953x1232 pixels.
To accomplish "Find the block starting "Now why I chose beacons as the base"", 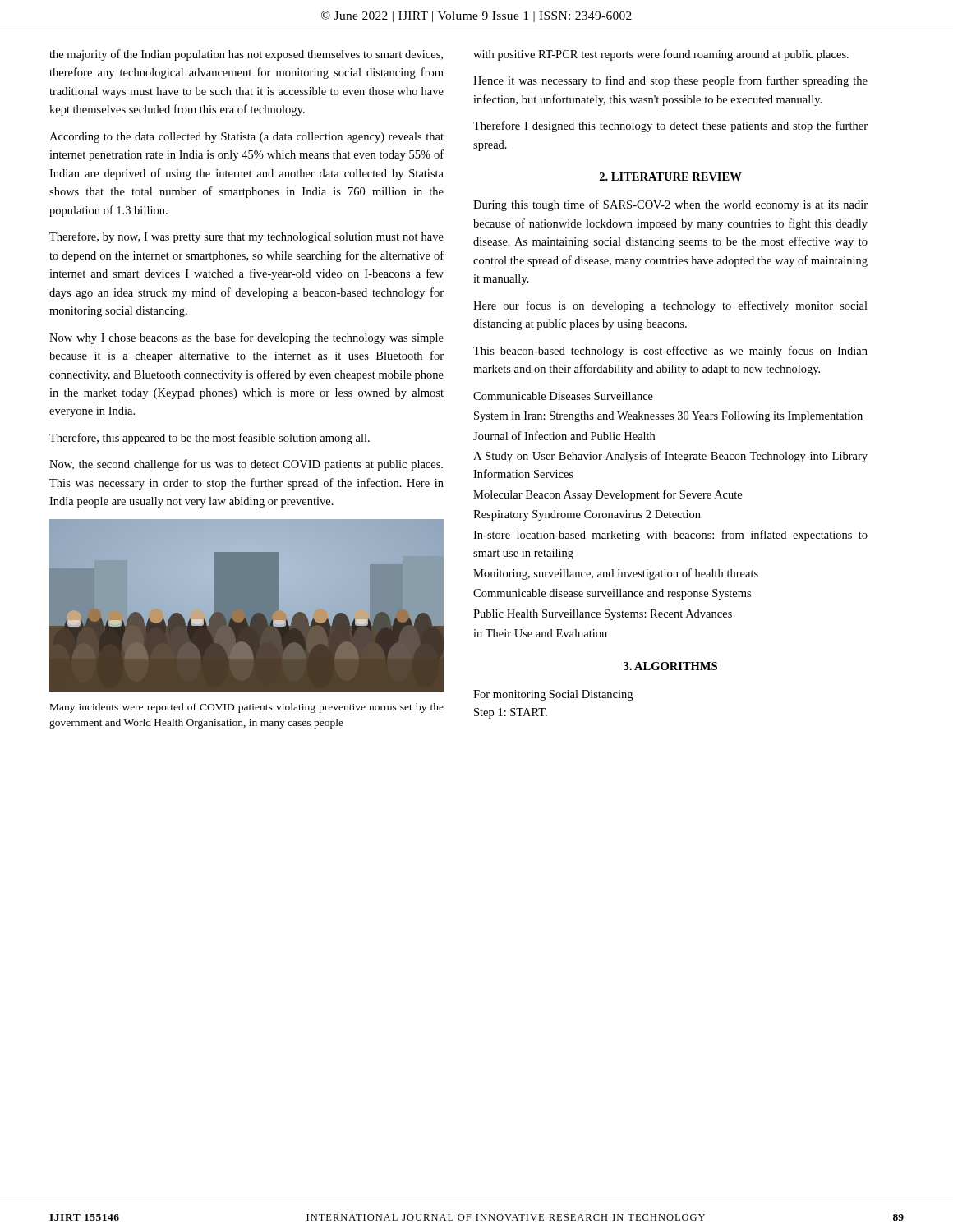I will point(246,374).
